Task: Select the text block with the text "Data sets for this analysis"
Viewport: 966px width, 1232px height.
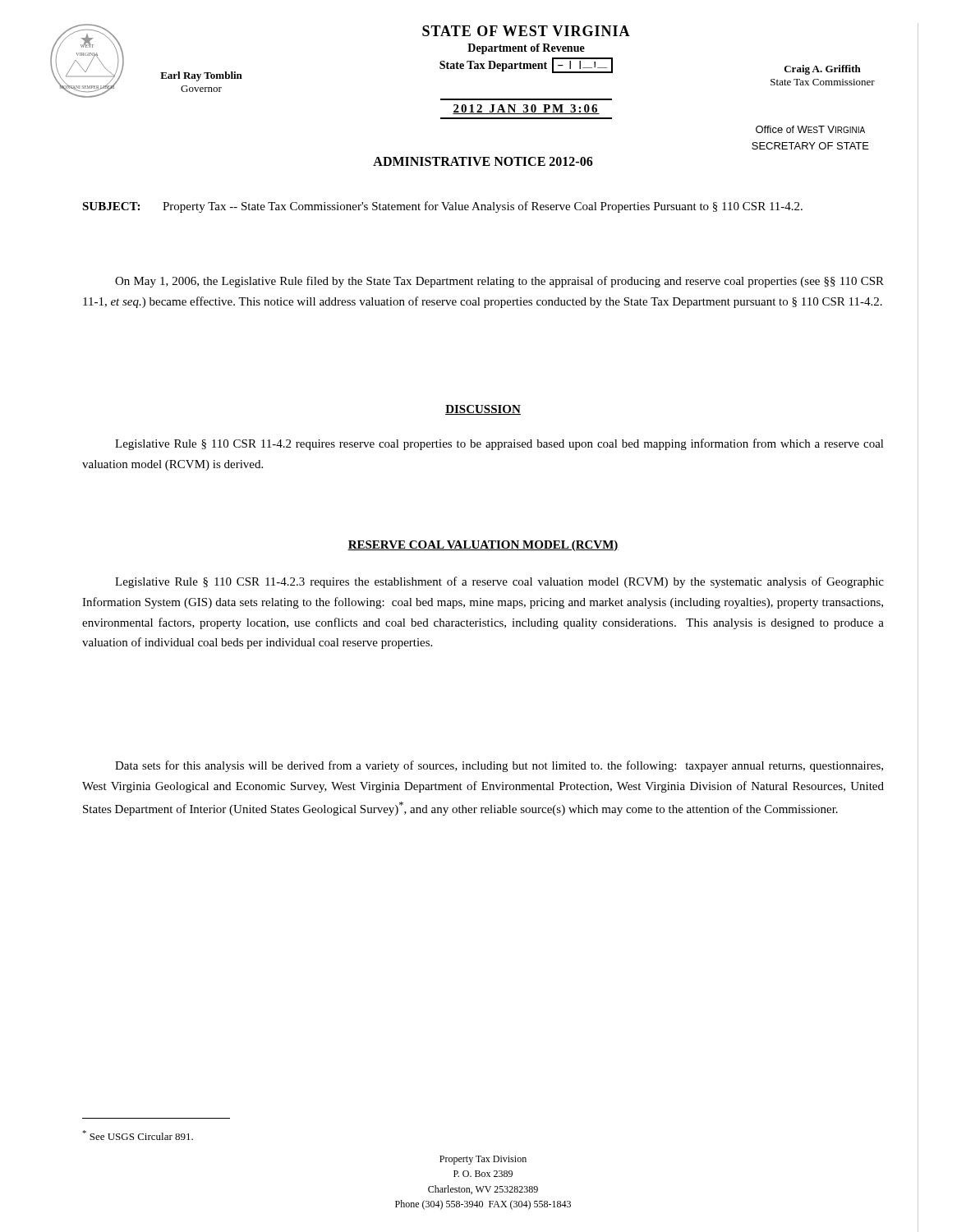Action: point(483,787)
